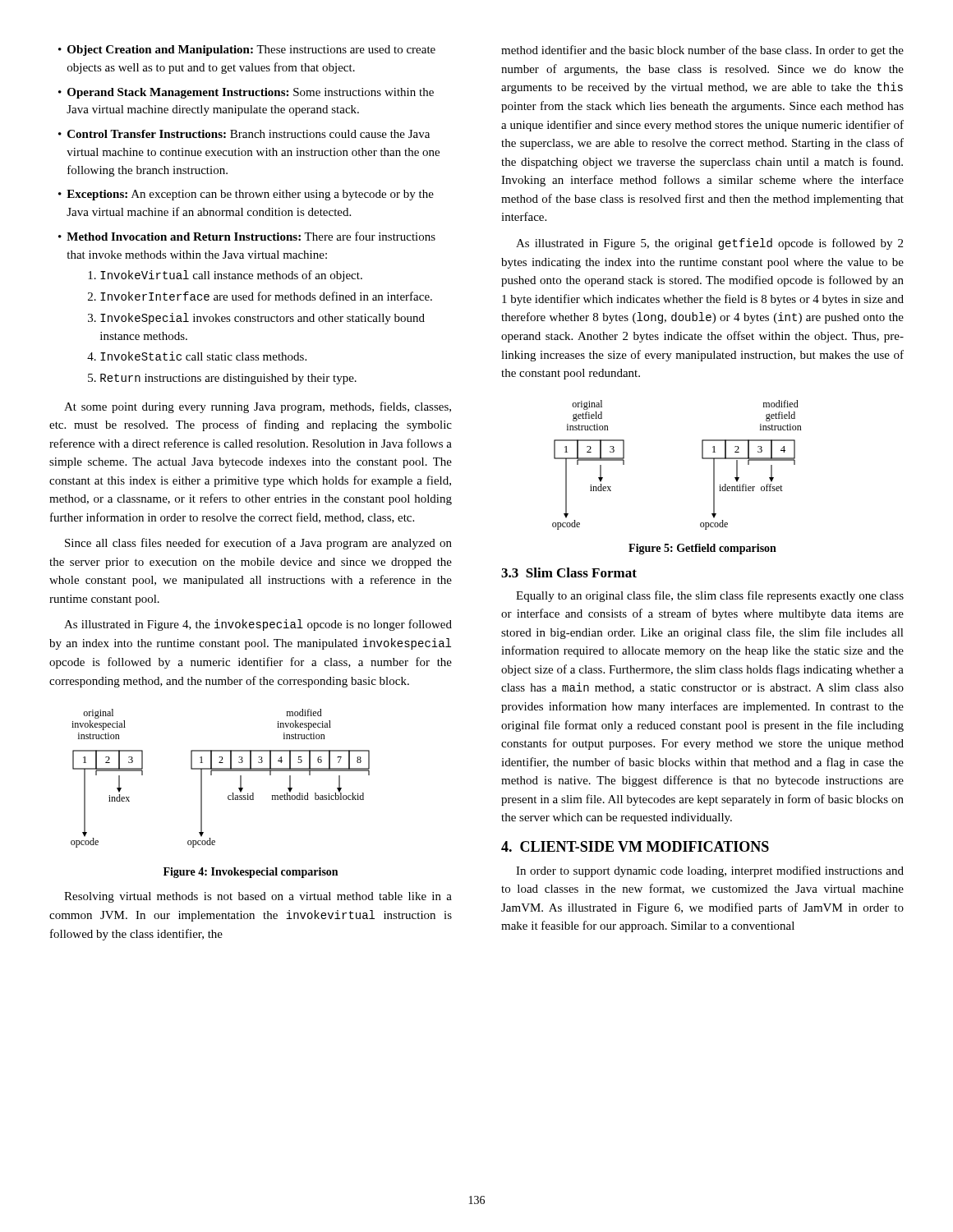Find the element starting "As illustrated in Figure 4, the invokespecial"

pyautogui.click(x=251, y=653)
